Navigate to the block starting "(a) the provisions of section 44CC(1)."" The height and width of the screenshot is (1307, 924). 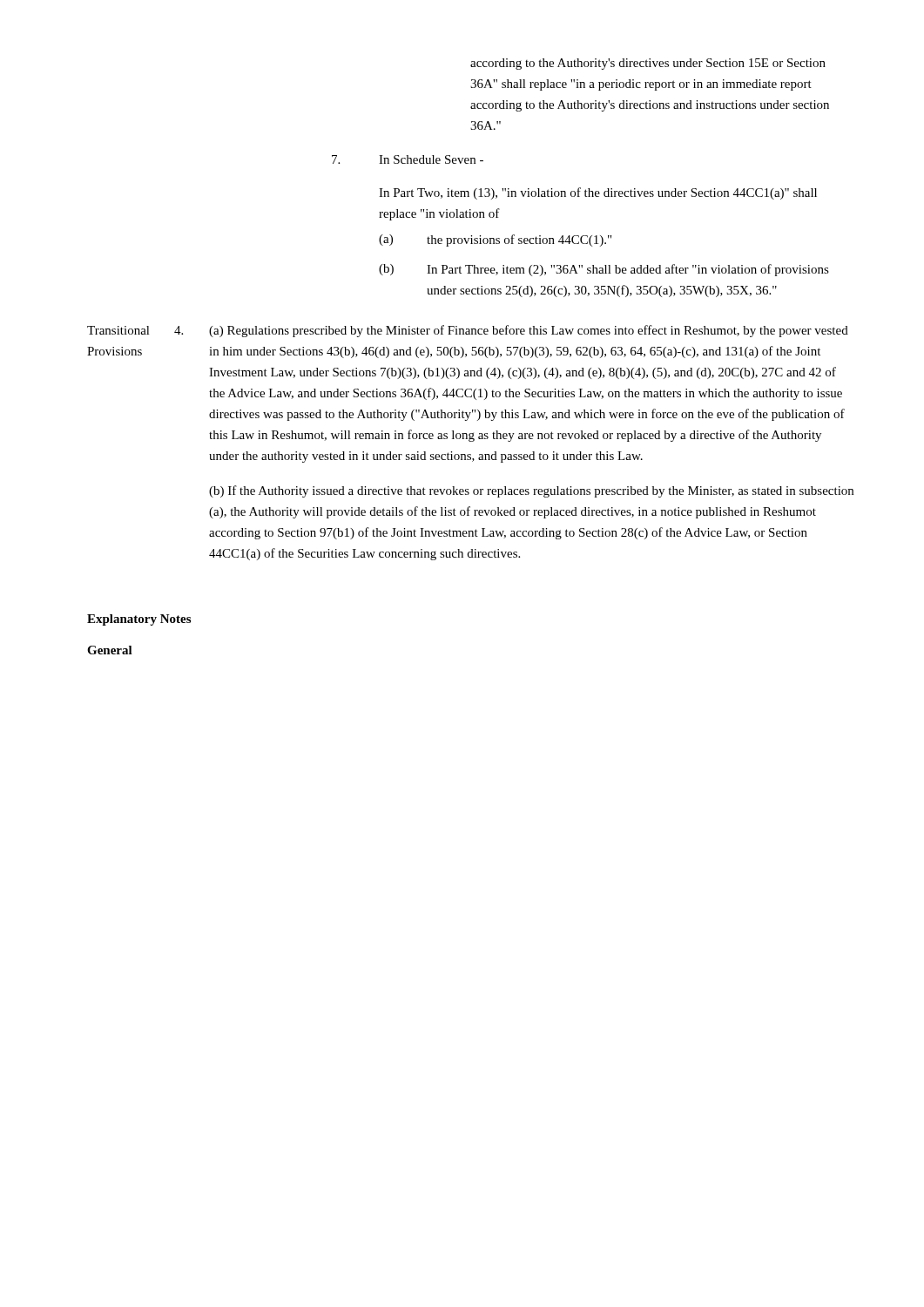471,240
